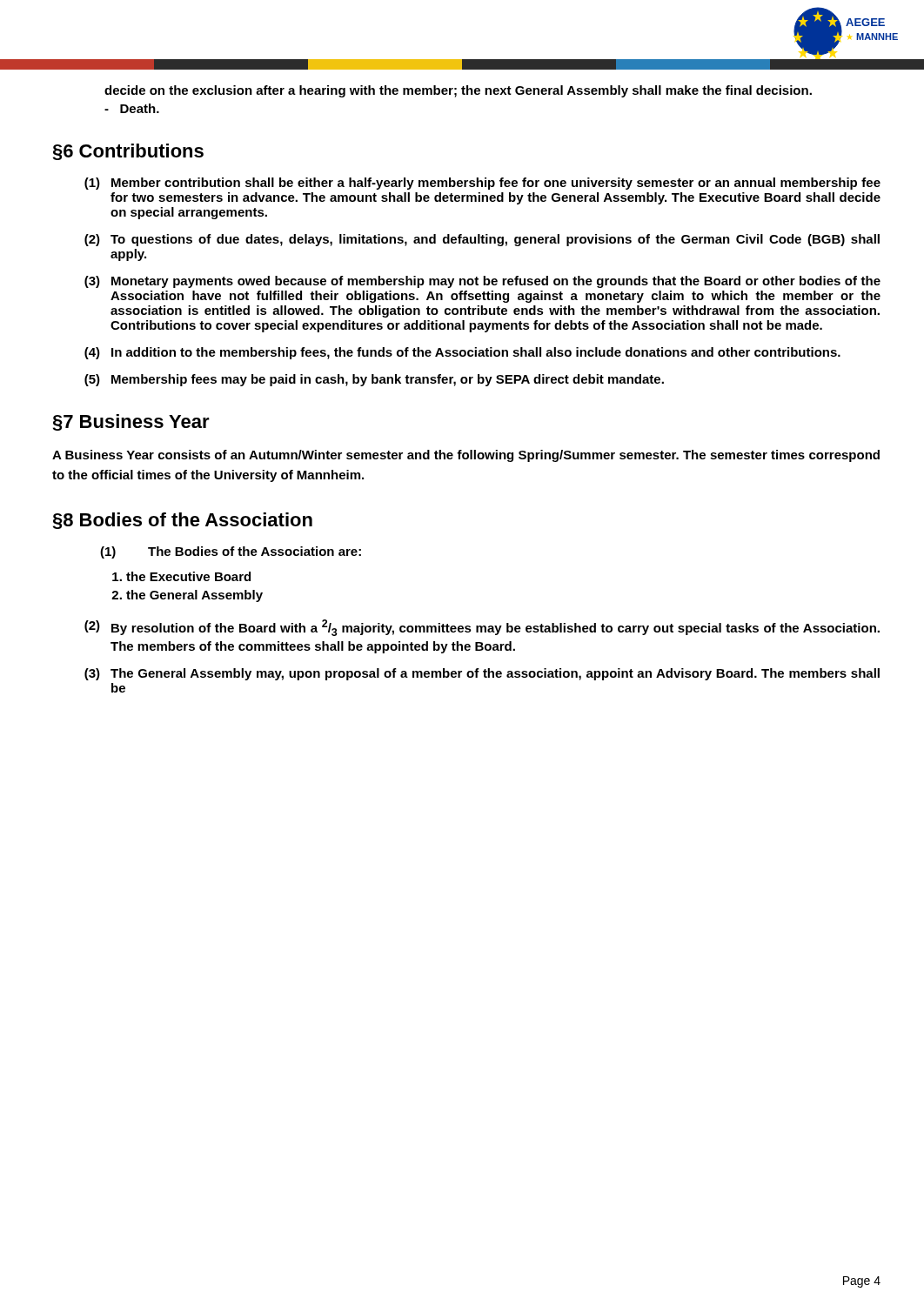Select the passage starting "§6 Contributions"
924x1305 pixels.
[x=128, y=151]
